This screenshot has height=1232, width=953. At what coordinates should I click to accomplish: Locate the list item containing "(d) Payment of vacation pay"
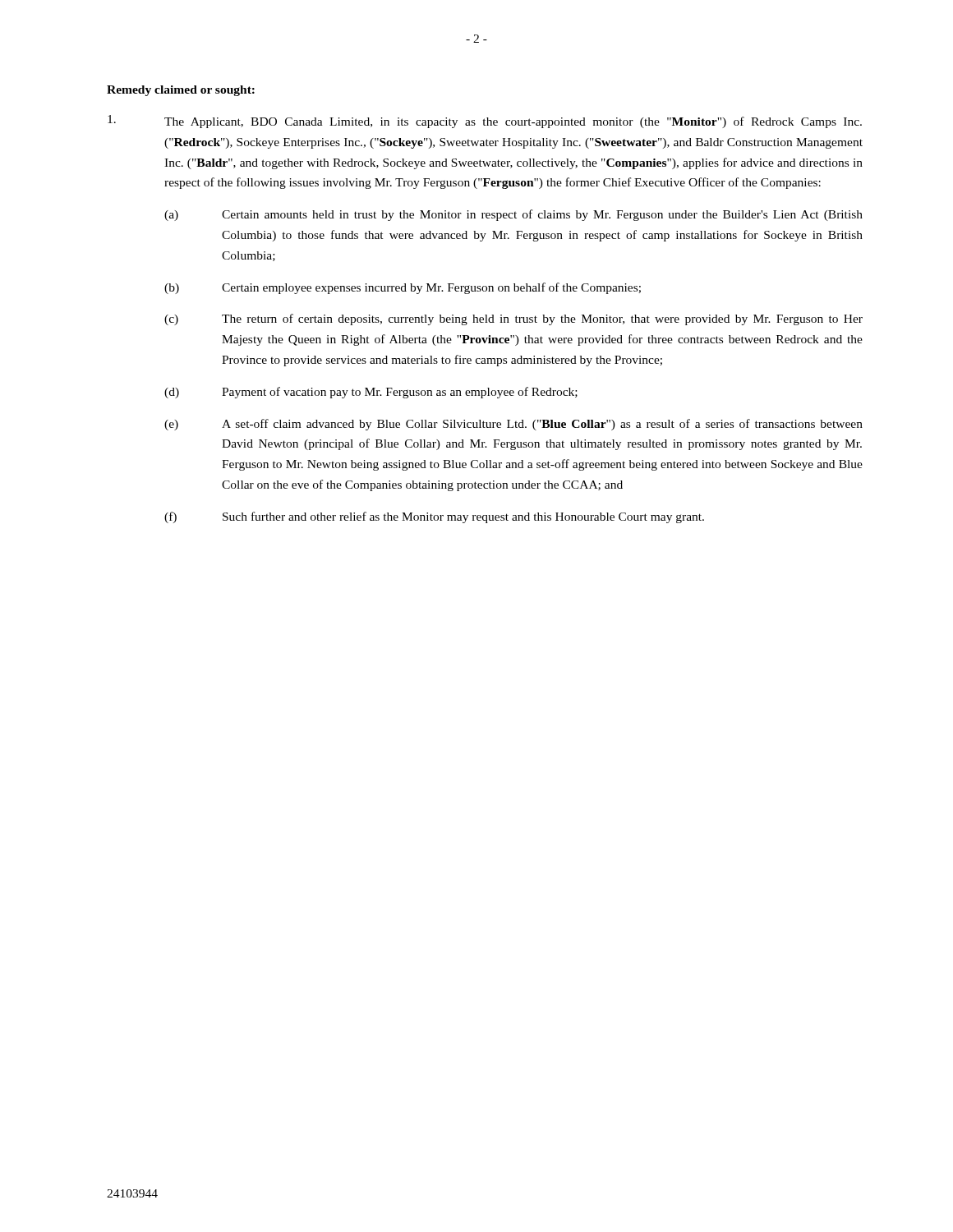pyautogui.click(x=513, y=392)
